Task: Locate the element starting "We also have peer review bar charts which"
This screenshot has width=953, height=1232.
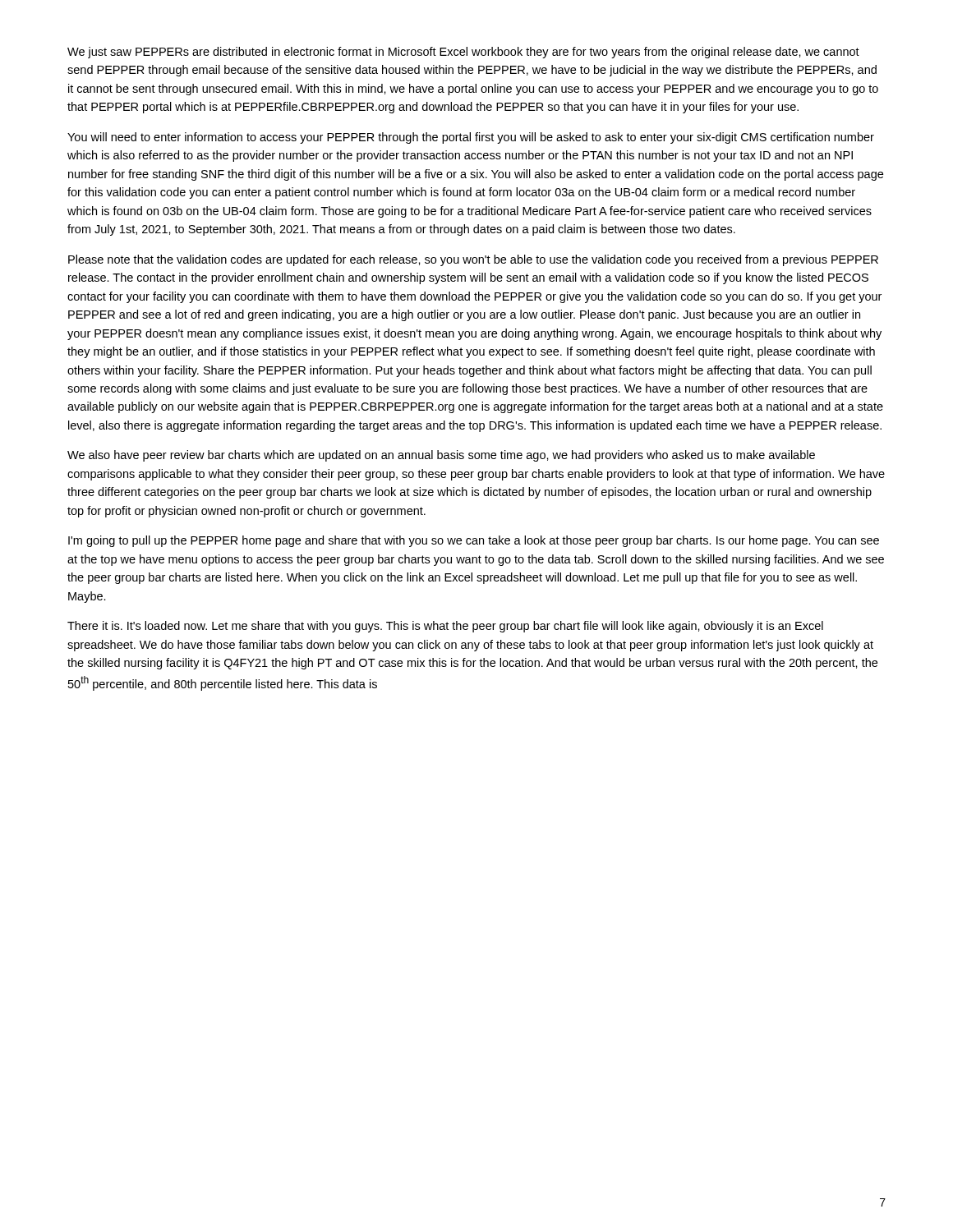Action: [x=476, y=483]
